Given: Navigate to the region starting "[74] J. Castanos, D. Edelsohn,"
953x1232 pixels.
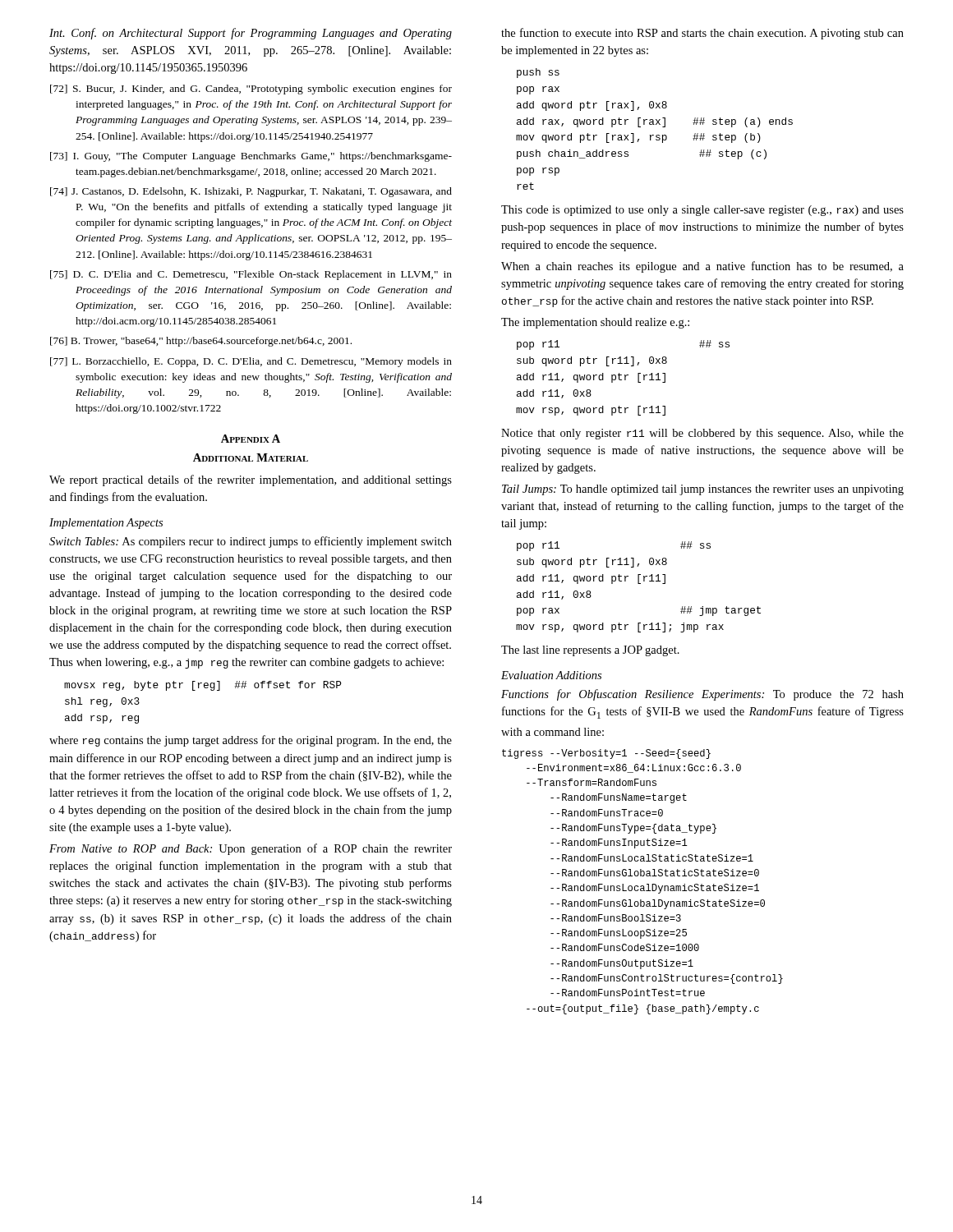Looking at the screenshot, I should tap(251, 222).
